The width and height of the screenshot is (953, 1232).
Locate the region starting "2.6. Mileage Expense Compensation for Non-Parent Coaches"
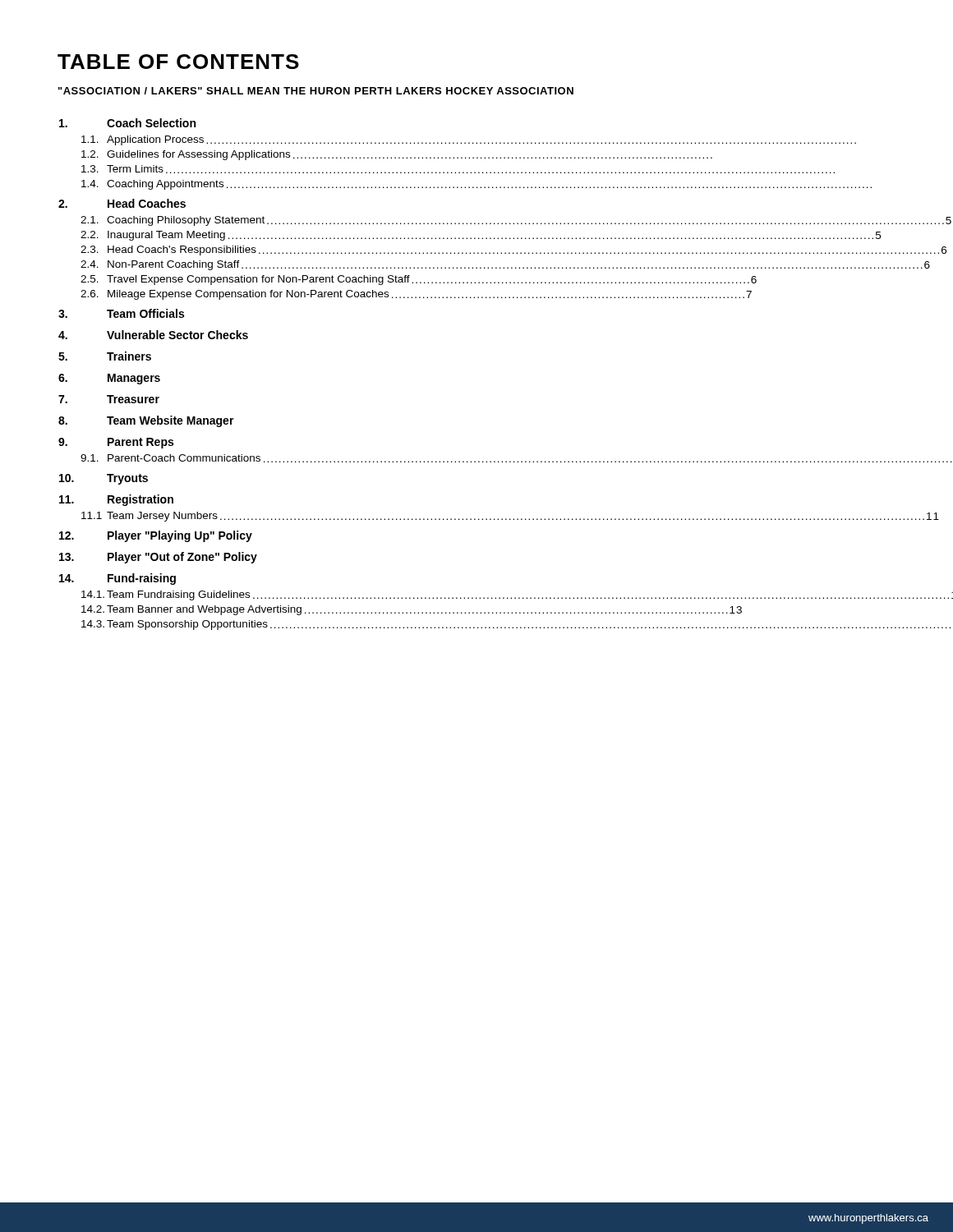[505, 293]
